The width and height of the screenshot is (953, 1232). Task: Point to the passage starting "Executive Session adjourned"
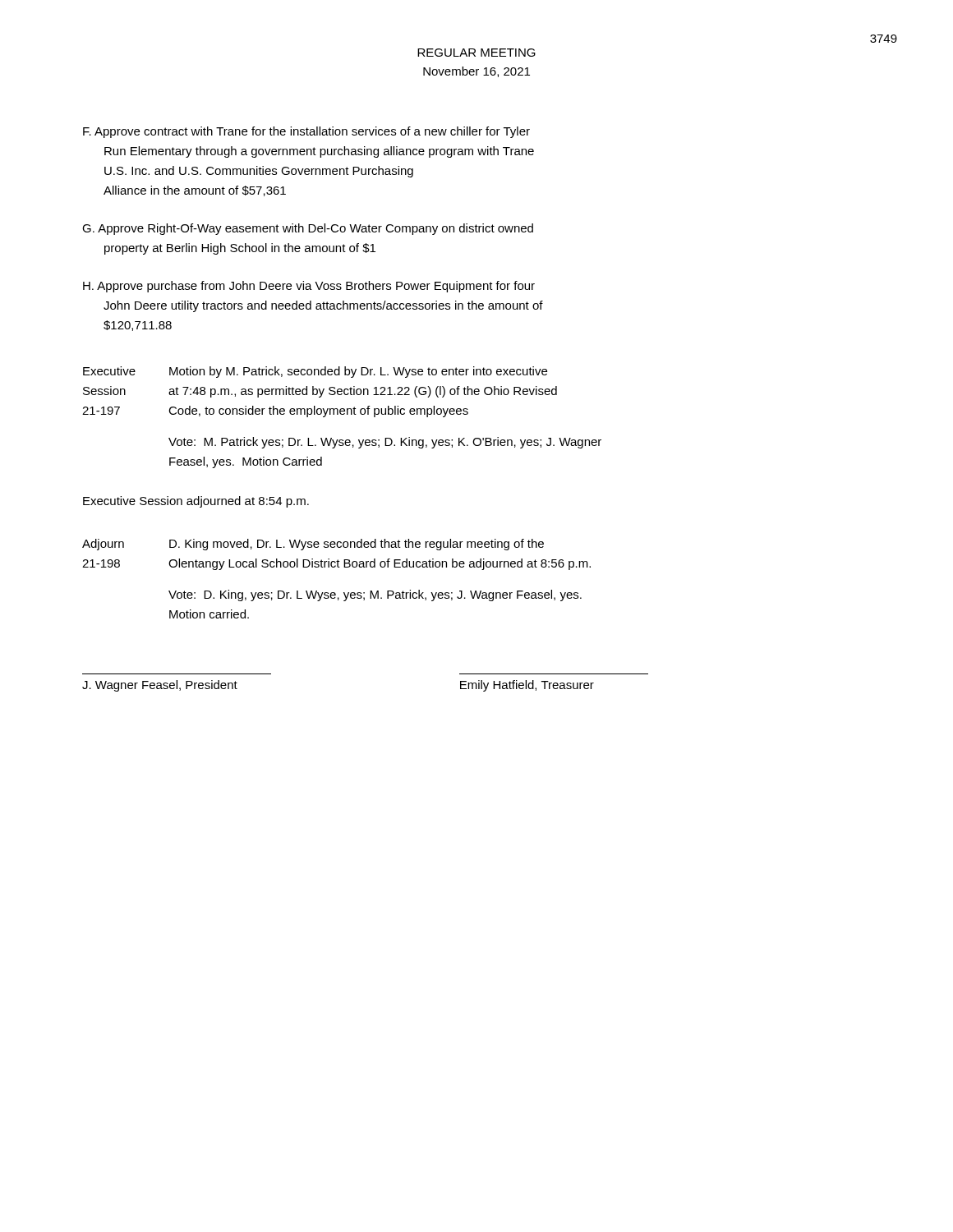tap(196, 501)
